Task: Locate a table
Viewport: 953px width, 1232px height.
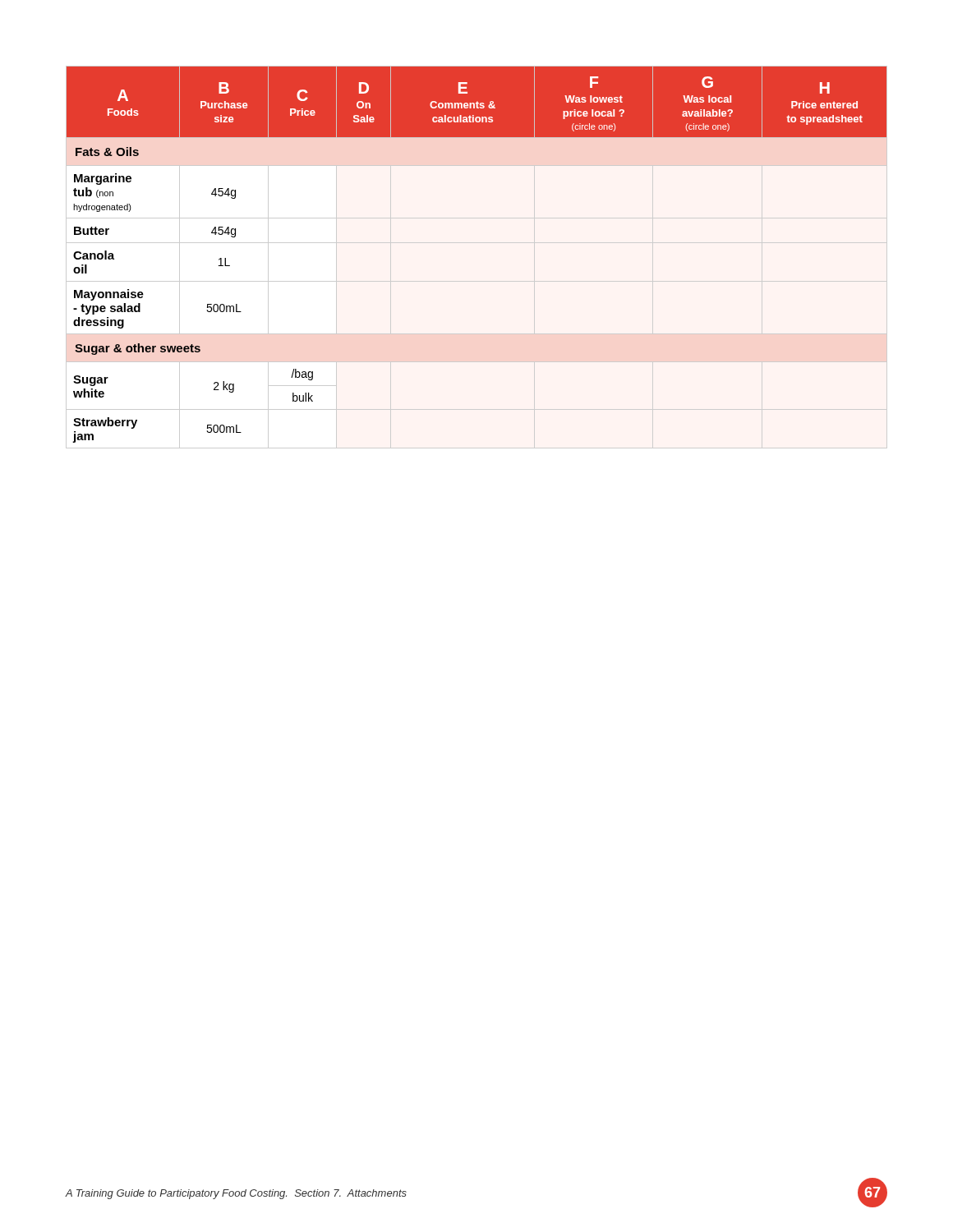Action: (476, 257)
